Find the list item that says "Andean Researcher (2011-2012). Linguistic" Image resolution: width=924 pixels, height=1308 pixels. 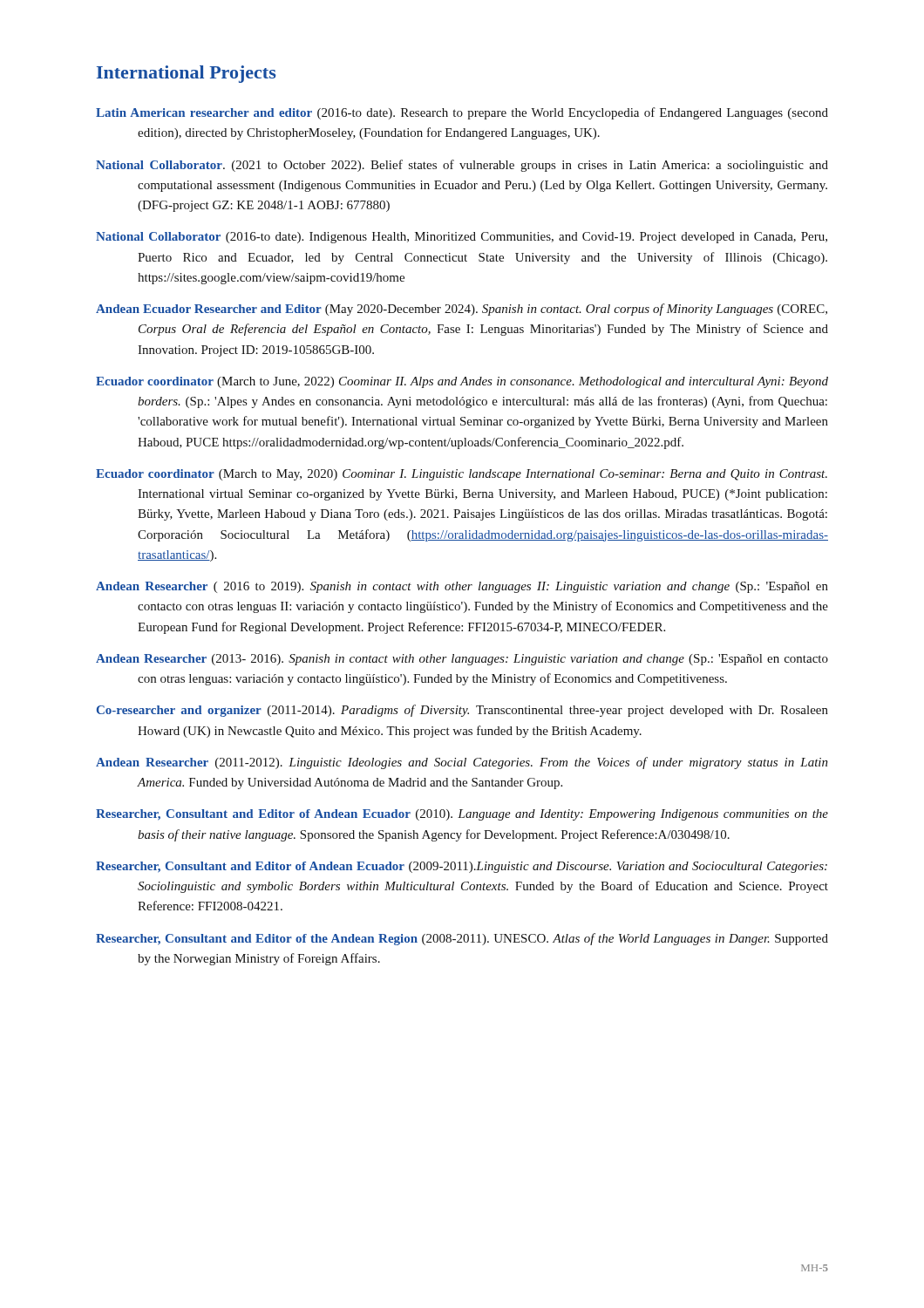[x=462, y=772]
